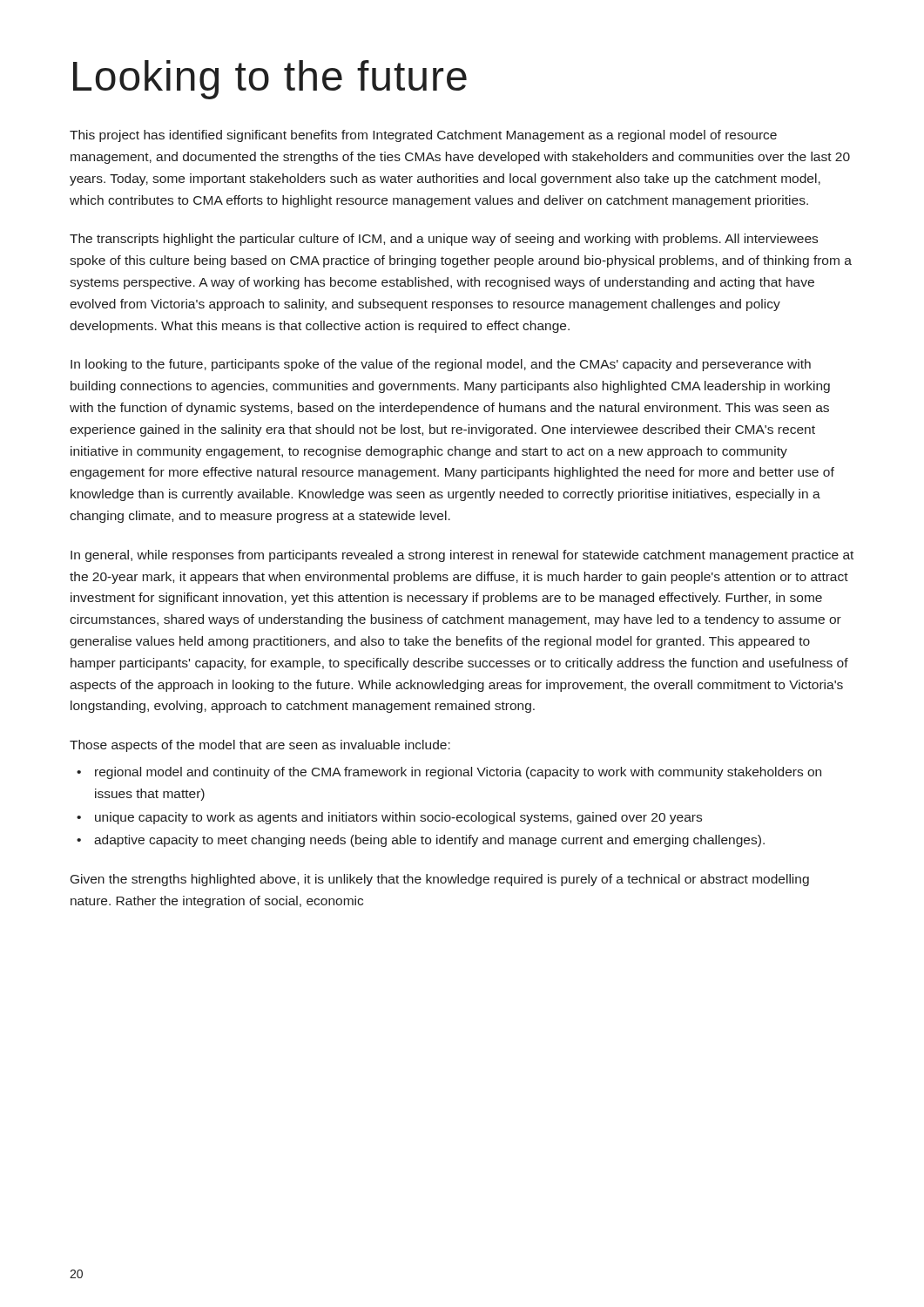Image resolution: width=924 pixels, height=1307 pixels.
Task: Click on the element starting "• adaptive capacity to meet changing needs"
Action: coord(421,841)
